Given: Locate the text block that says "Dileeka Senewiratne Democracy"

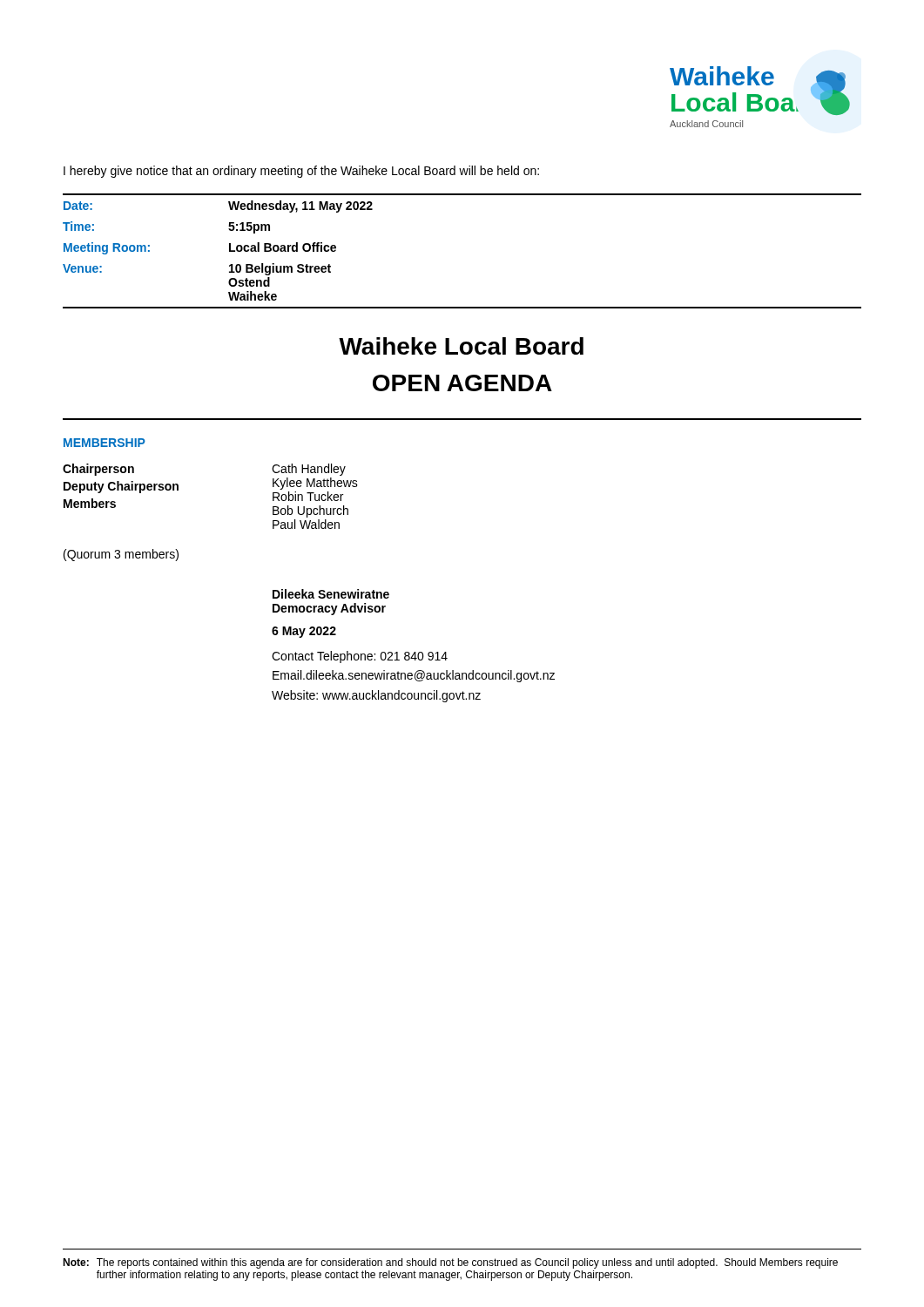Looking at the screenshot, I should click(x=331, y=594).
